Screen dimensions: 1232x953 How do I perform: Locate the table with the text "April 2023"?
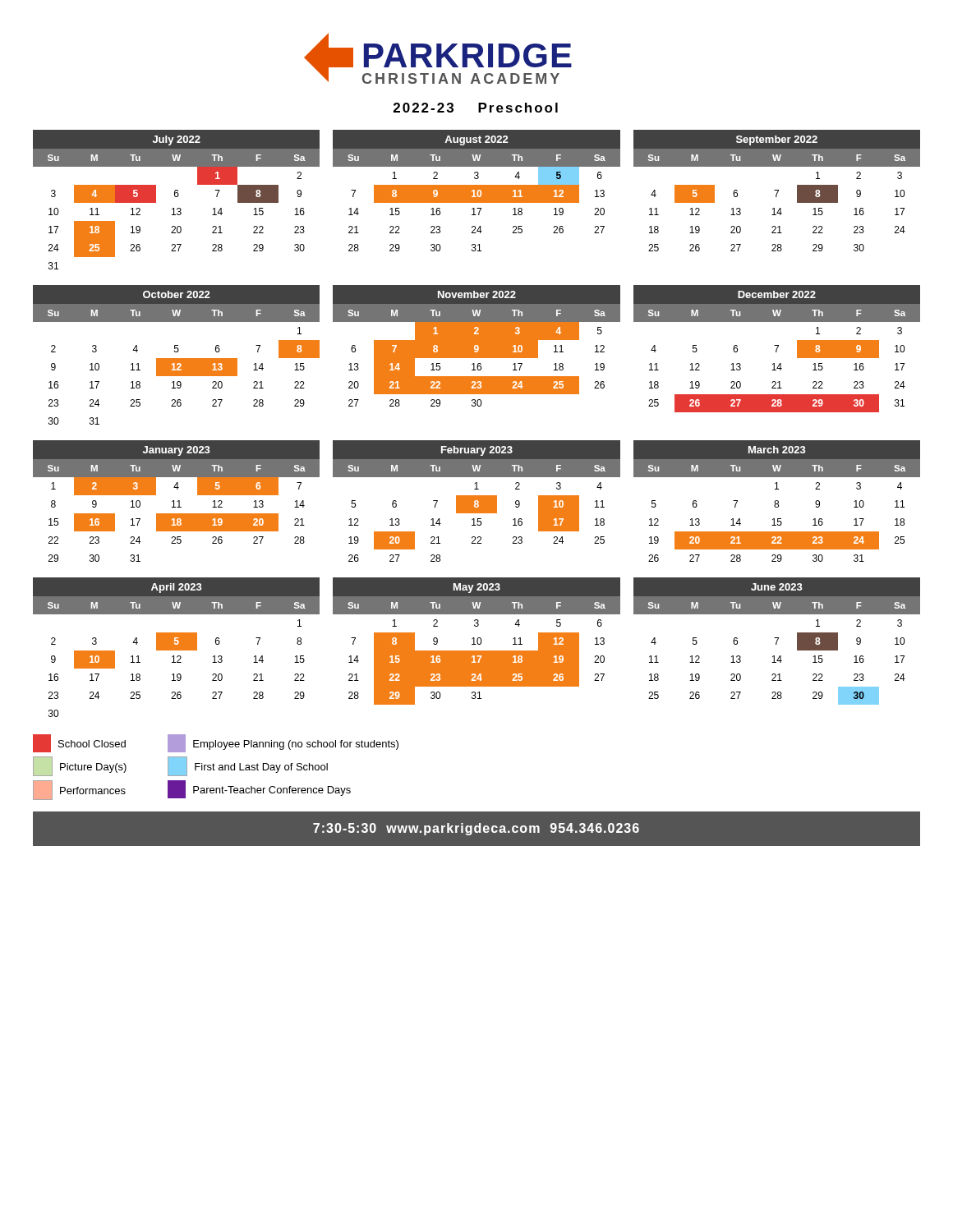[176, 650]
